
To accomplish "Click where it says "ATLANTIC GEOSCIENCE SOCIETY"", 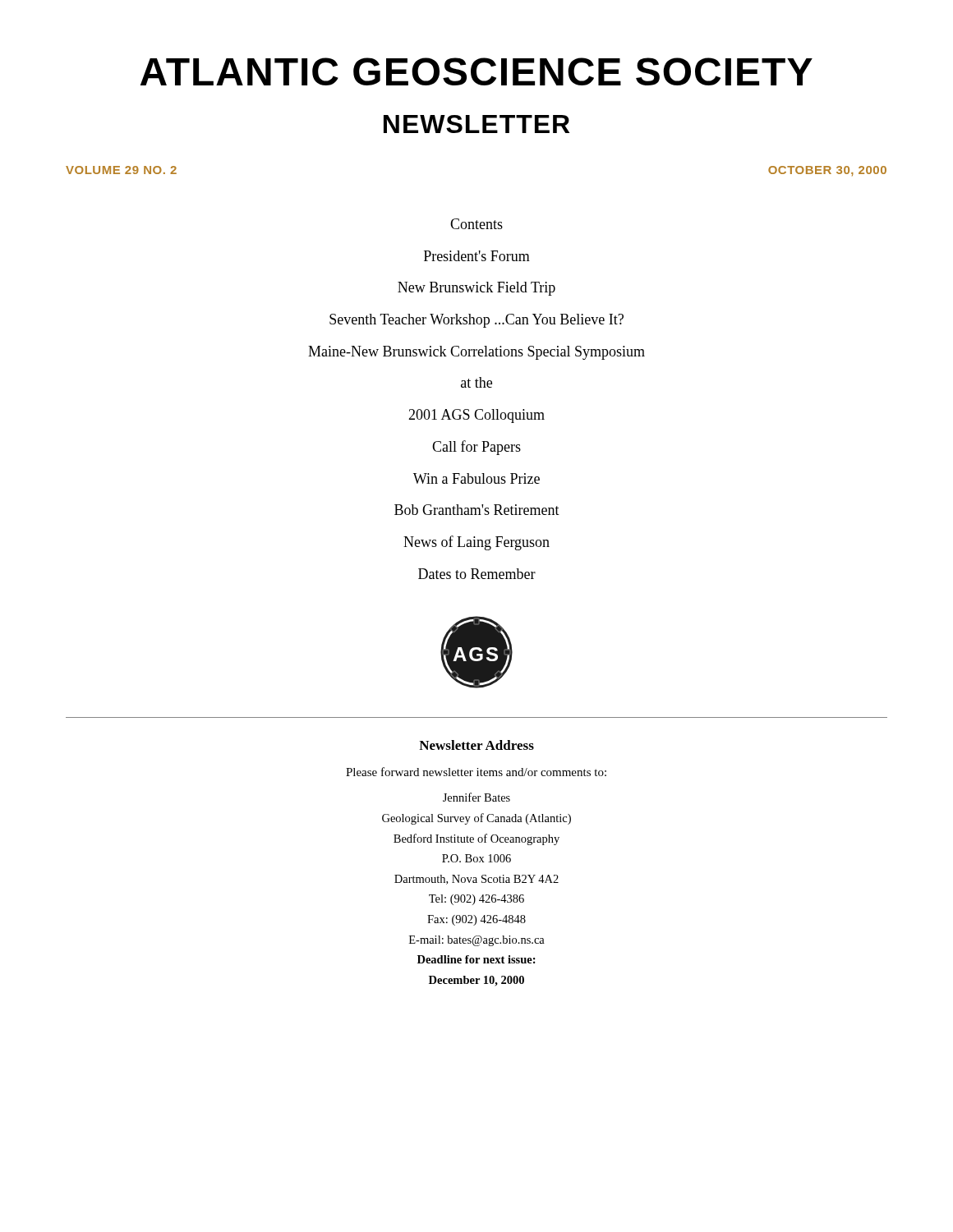I will pyautogui.click(x=476, y=72).
